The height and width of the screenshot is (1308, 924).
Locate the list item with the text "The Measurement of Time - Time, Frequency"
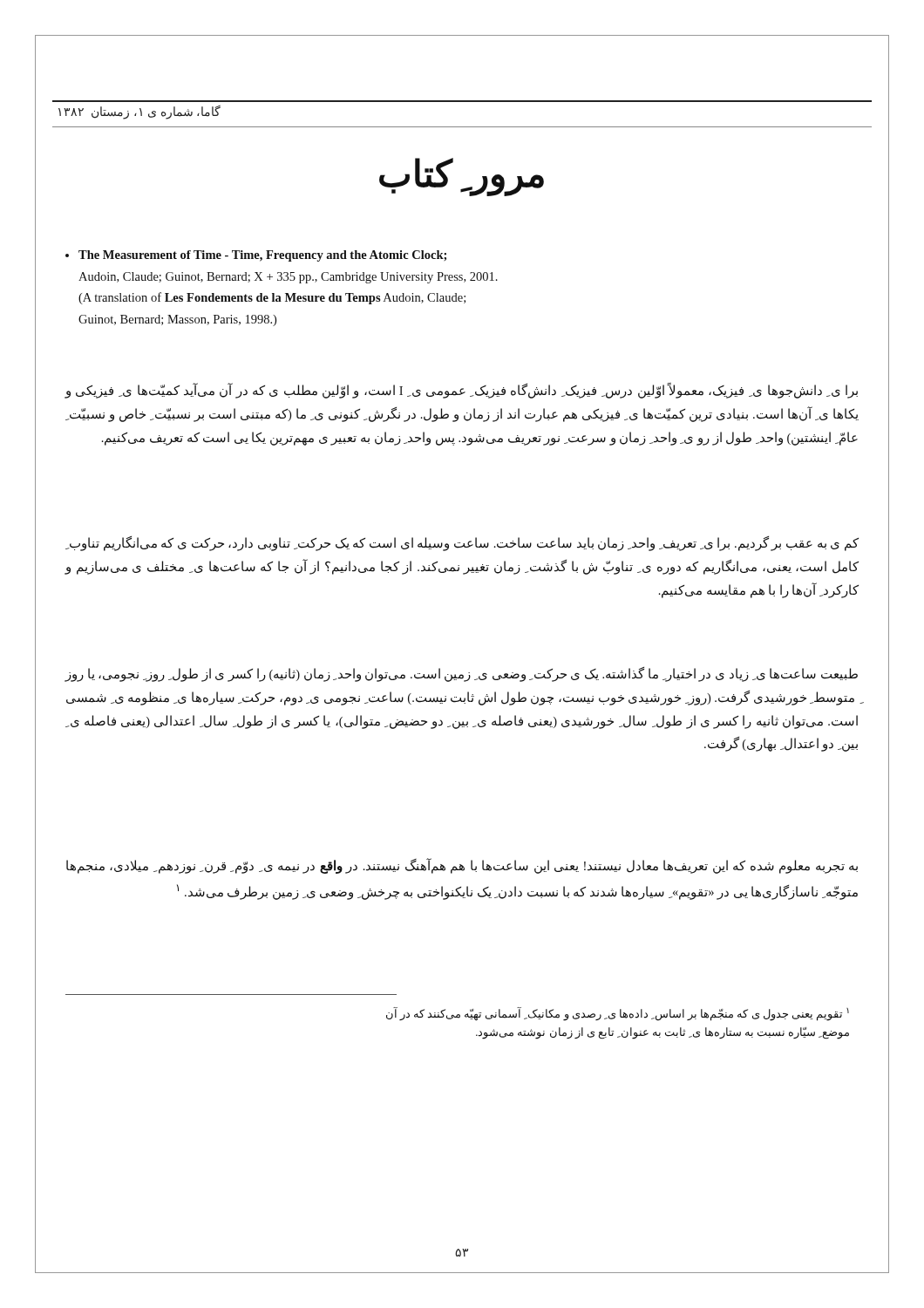click(x=475, y=287)
